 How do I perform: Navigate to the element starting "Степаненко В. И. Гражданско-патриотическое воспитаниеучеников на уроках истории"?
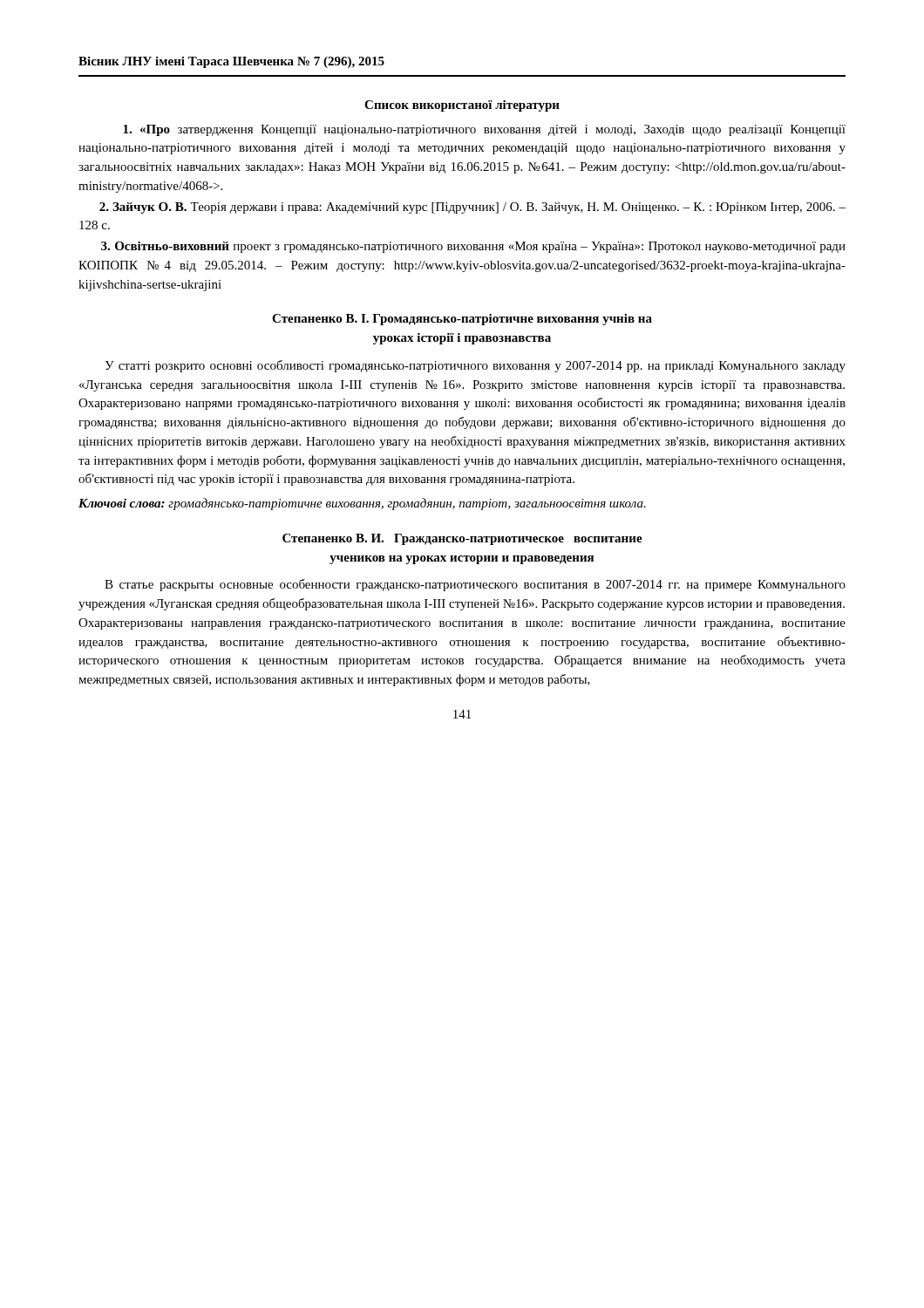(x=462, y=547)
